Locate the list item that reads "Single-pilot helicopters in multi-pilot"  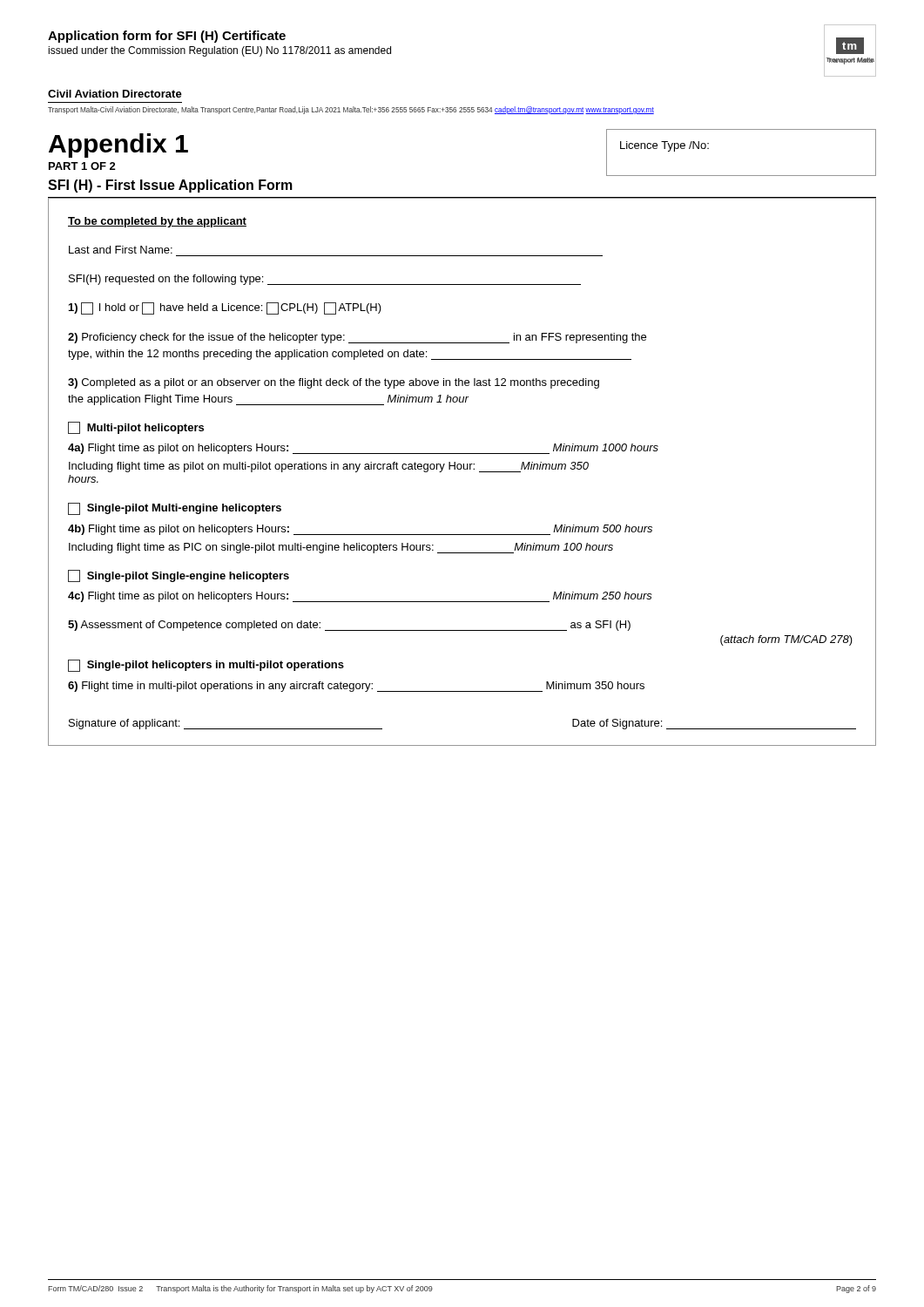coord(206,665)
